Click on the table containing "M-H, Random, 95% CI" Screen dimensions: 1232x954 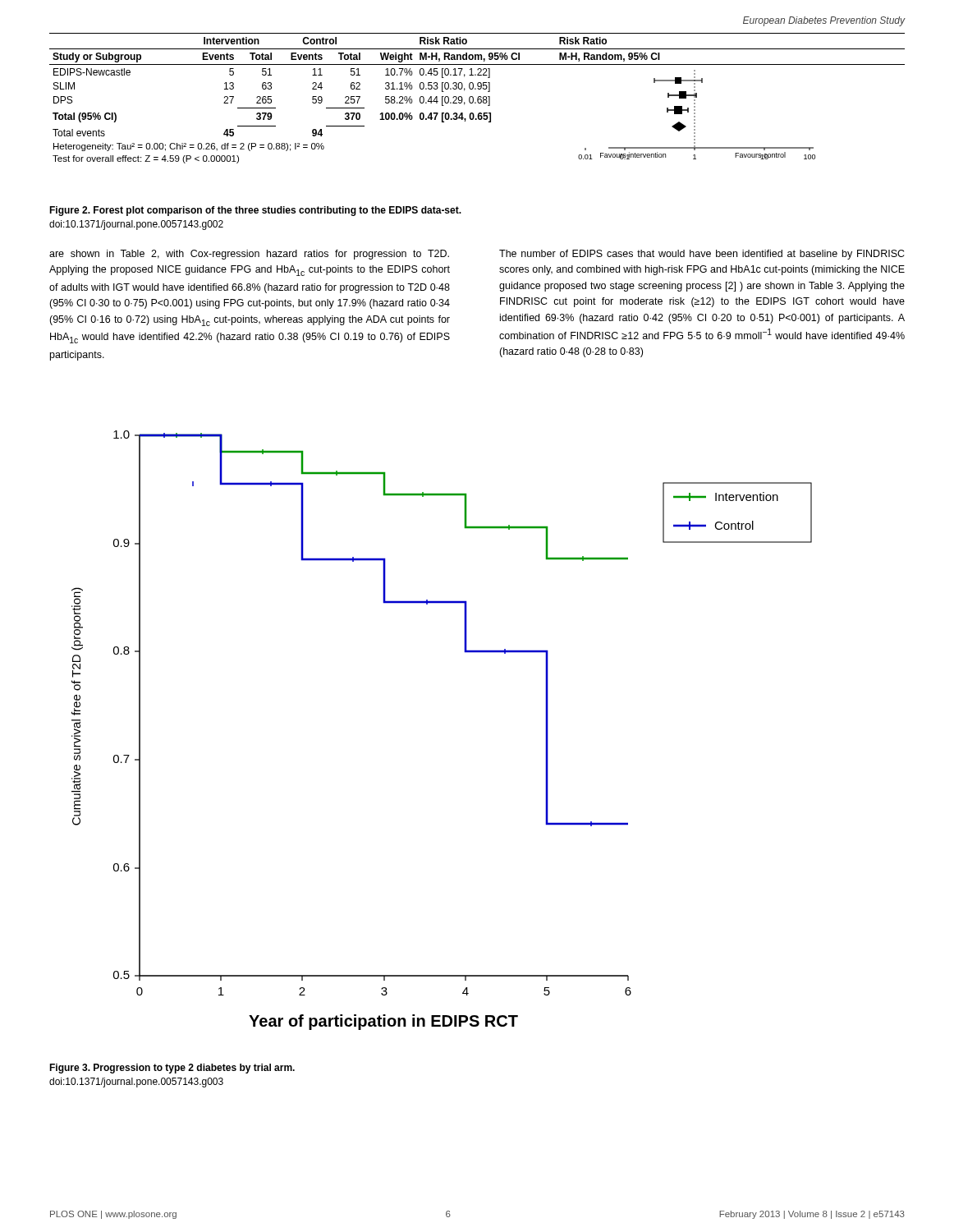[x=477, y=99]
